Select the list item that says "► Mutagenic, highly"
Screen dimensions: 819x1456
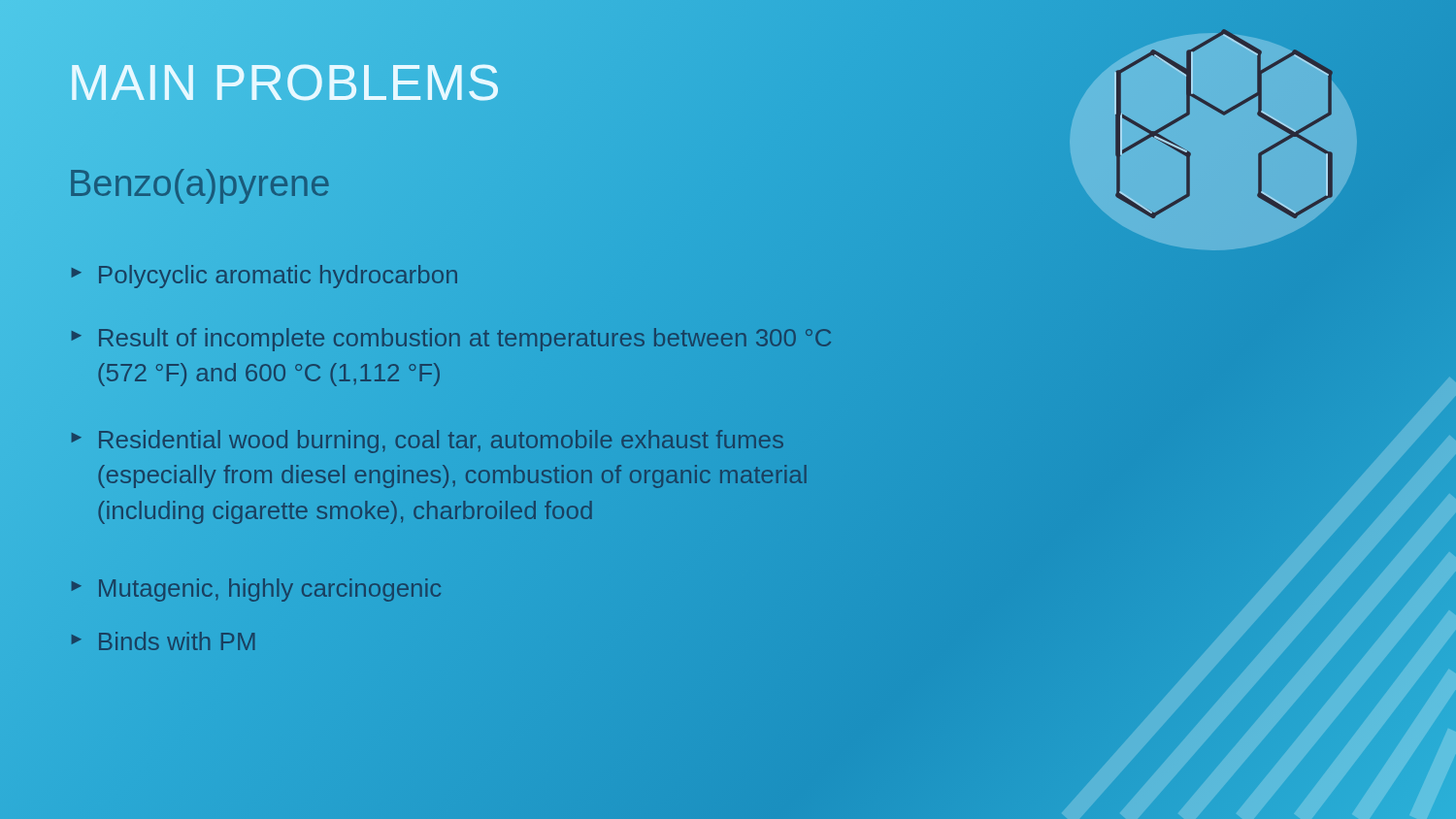[255, 588]
